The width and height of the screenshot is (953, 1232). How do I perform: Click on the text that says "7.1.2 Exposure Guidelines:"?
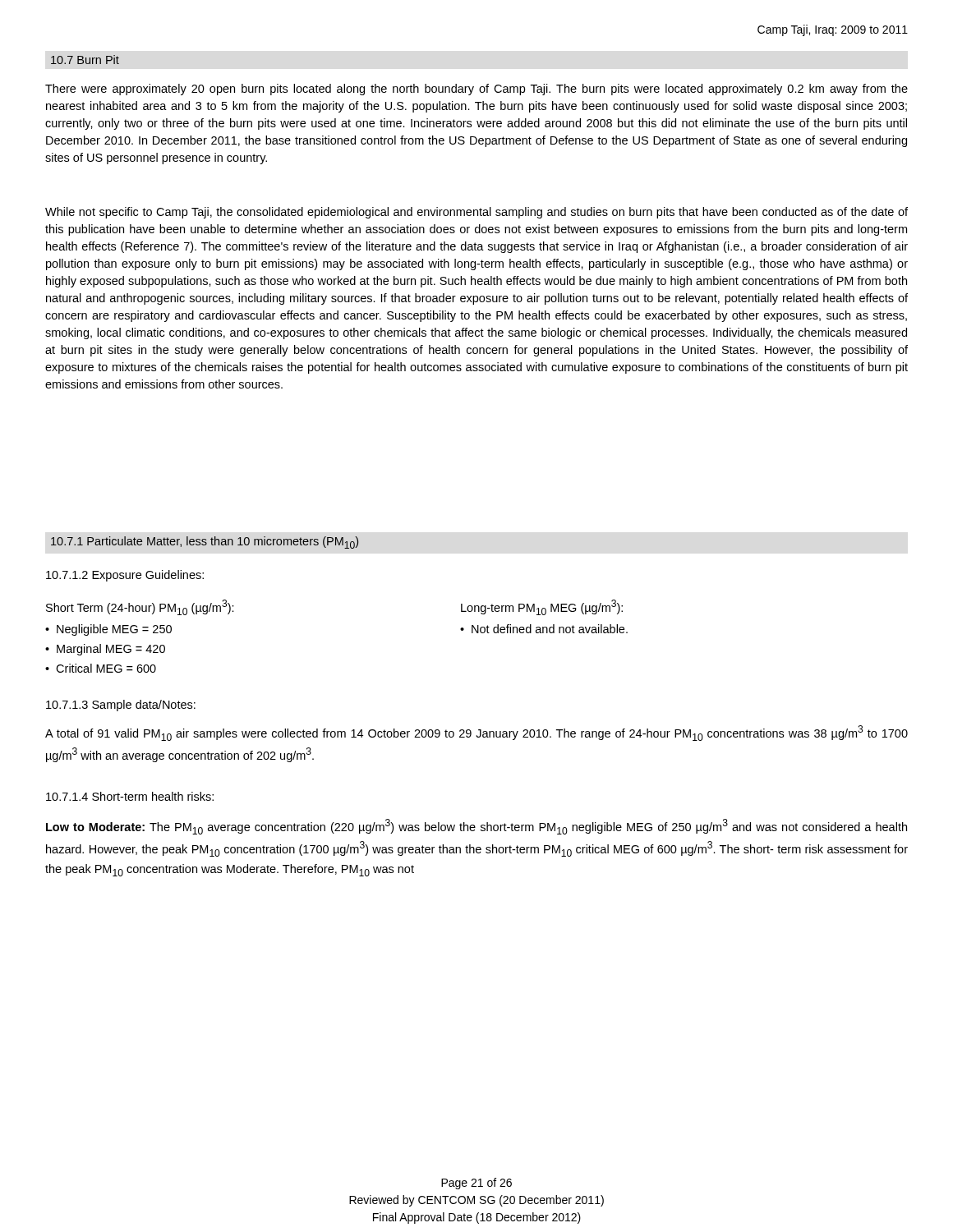(x=125, y=575)
